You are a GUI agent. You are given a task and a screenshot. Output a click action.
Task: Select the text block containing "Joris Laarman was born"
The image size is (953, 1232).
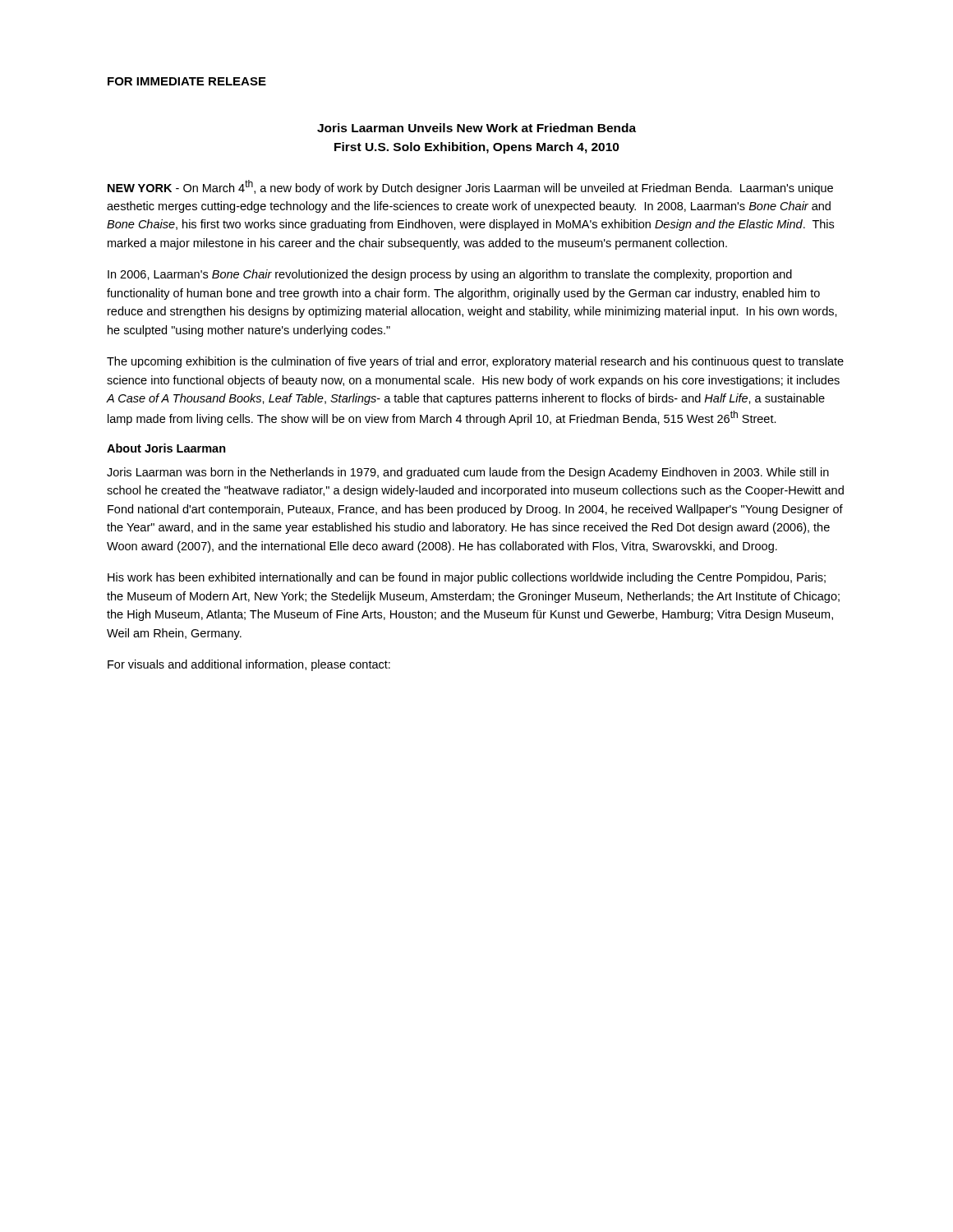click(x=476, y=509)
